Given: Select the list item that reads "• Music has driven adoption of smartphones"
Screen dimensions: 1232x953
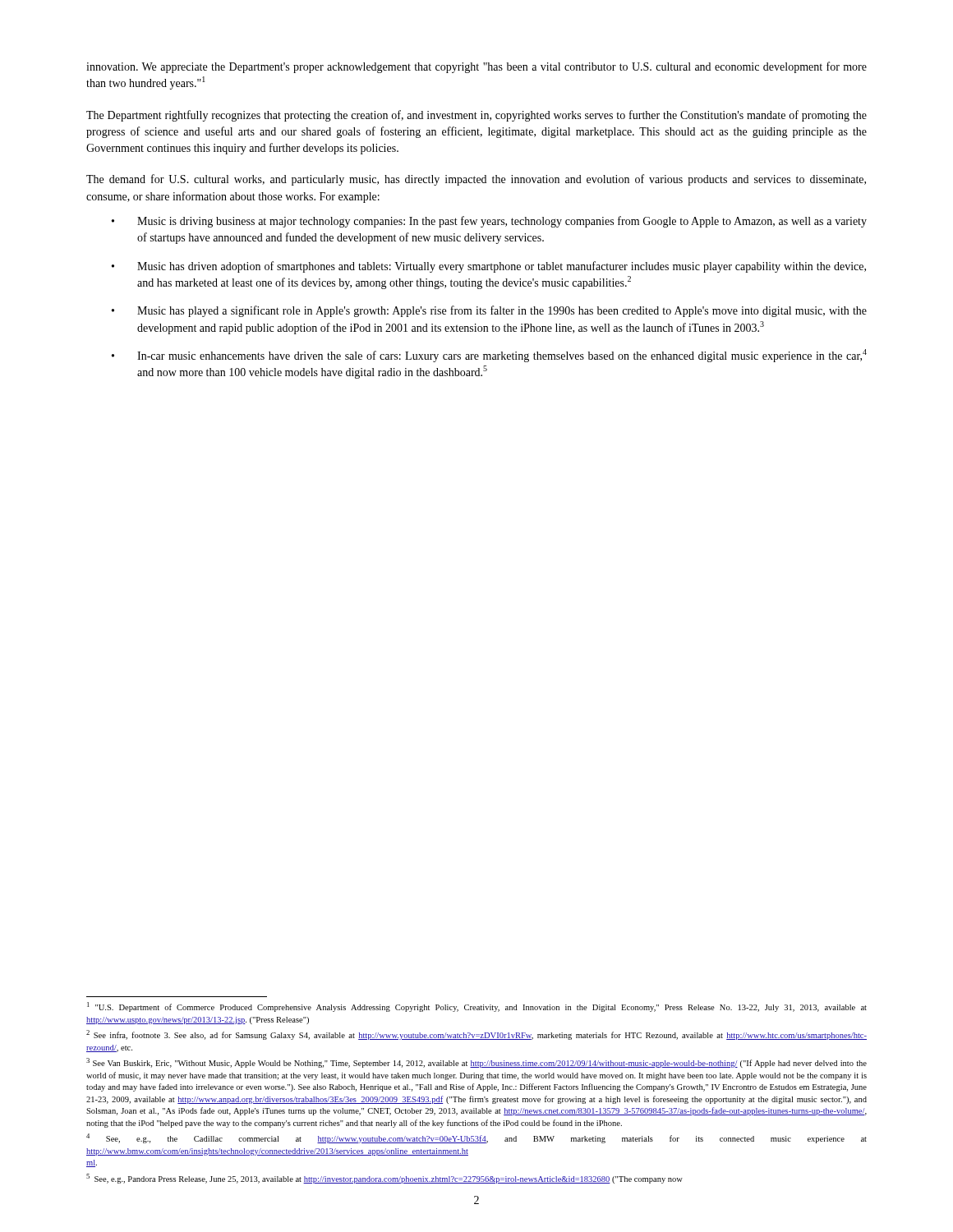Looking at the screenshot, I should point(476,275).
